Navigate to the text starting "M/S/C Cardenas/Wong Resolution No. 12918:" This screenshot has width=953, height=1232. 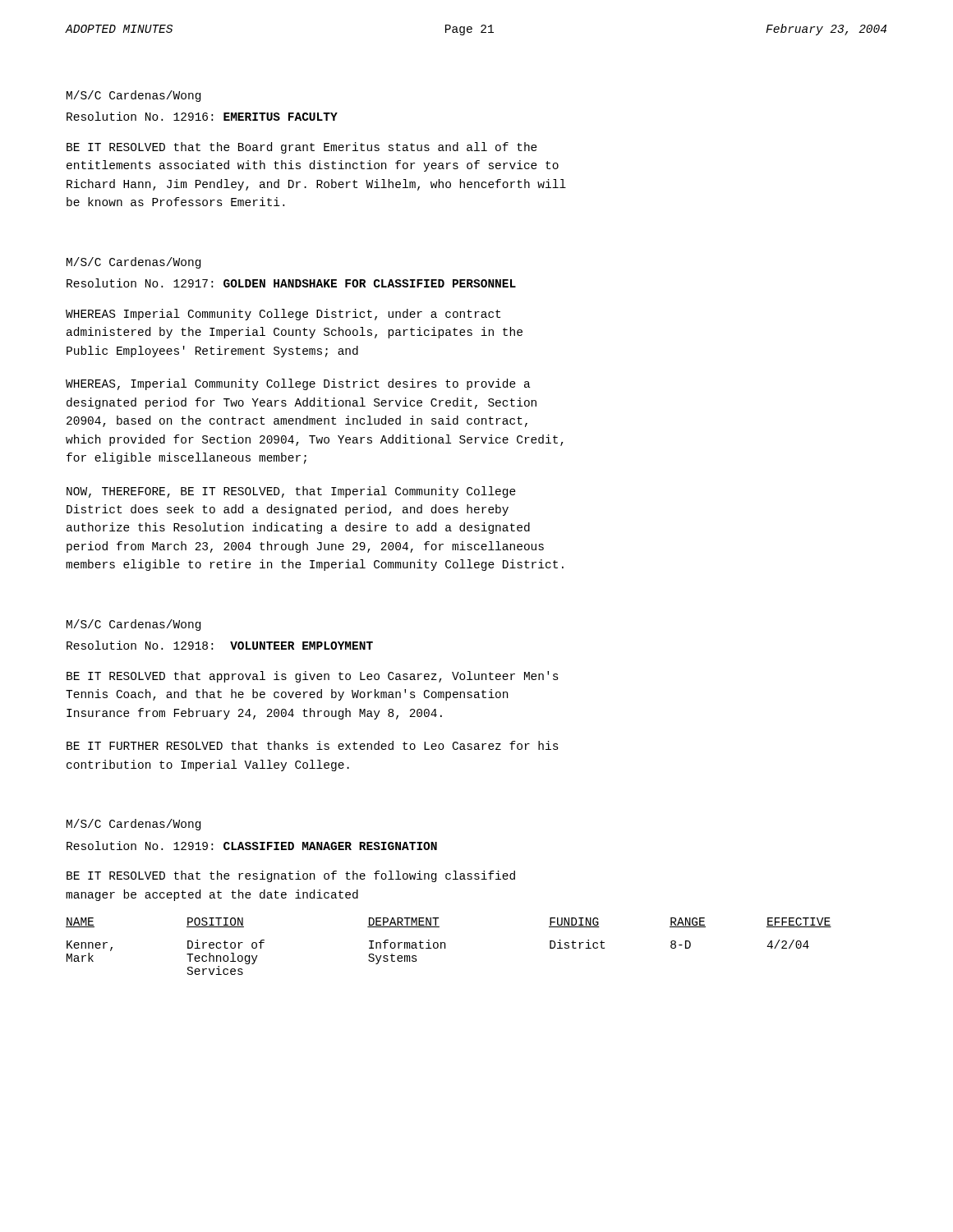[134, 625]
